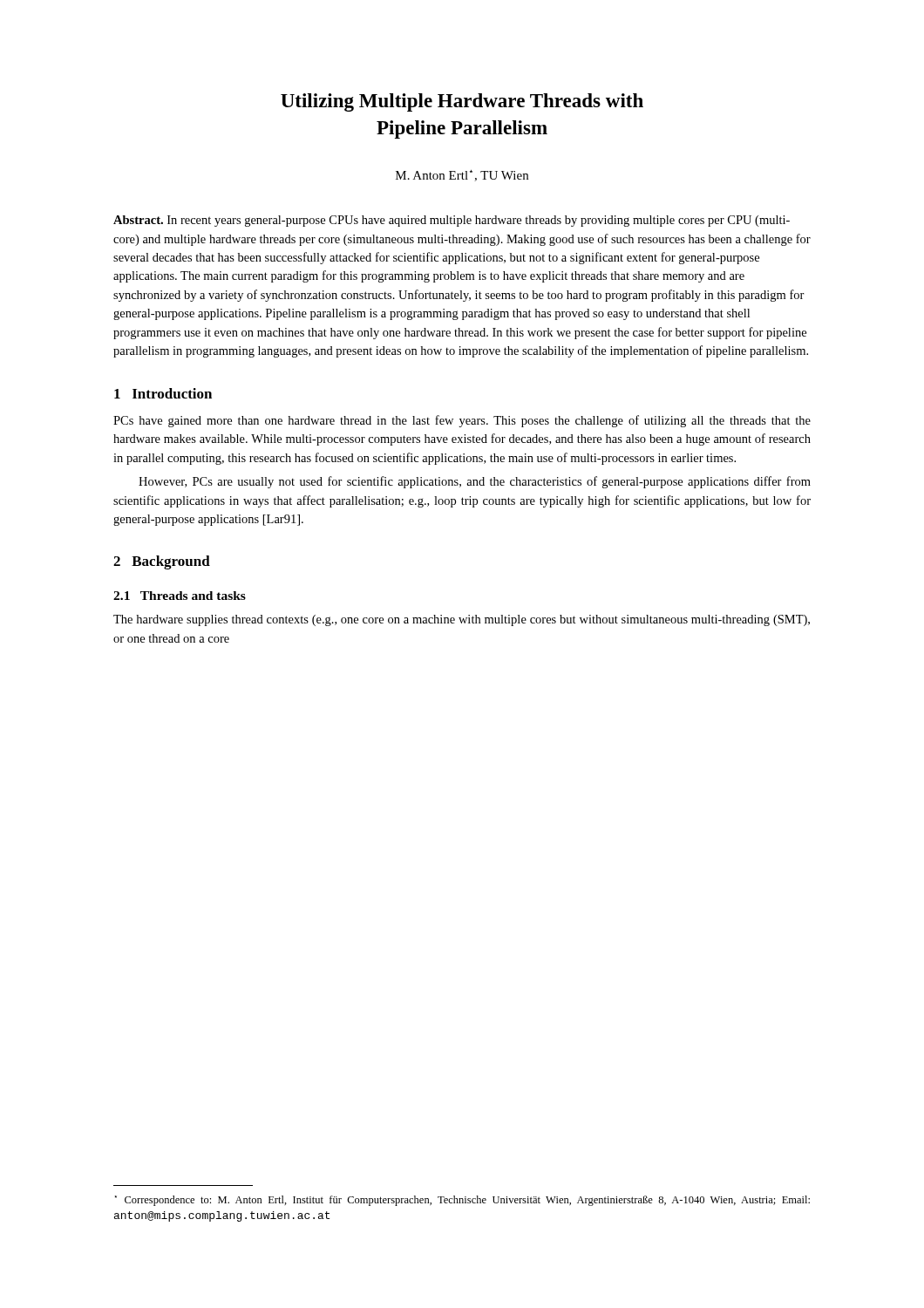Find "Utilizing Multiple Hardware Threads withPipeline Parallelism" on this page
The image size is (924, 1308).
point(462,114)
